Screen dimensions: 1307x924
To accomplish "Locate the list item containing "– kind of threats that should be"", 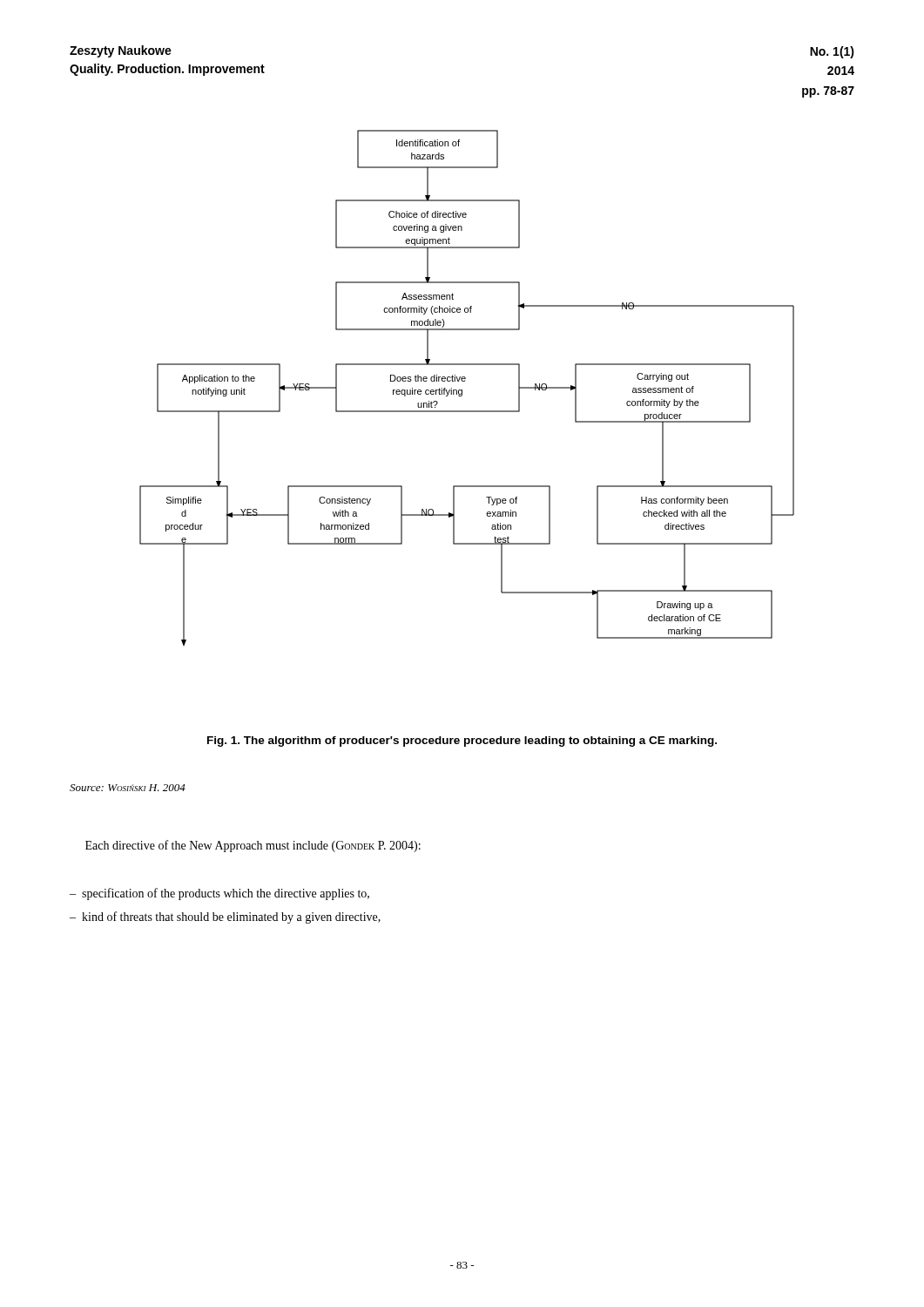I will [225, 917].
